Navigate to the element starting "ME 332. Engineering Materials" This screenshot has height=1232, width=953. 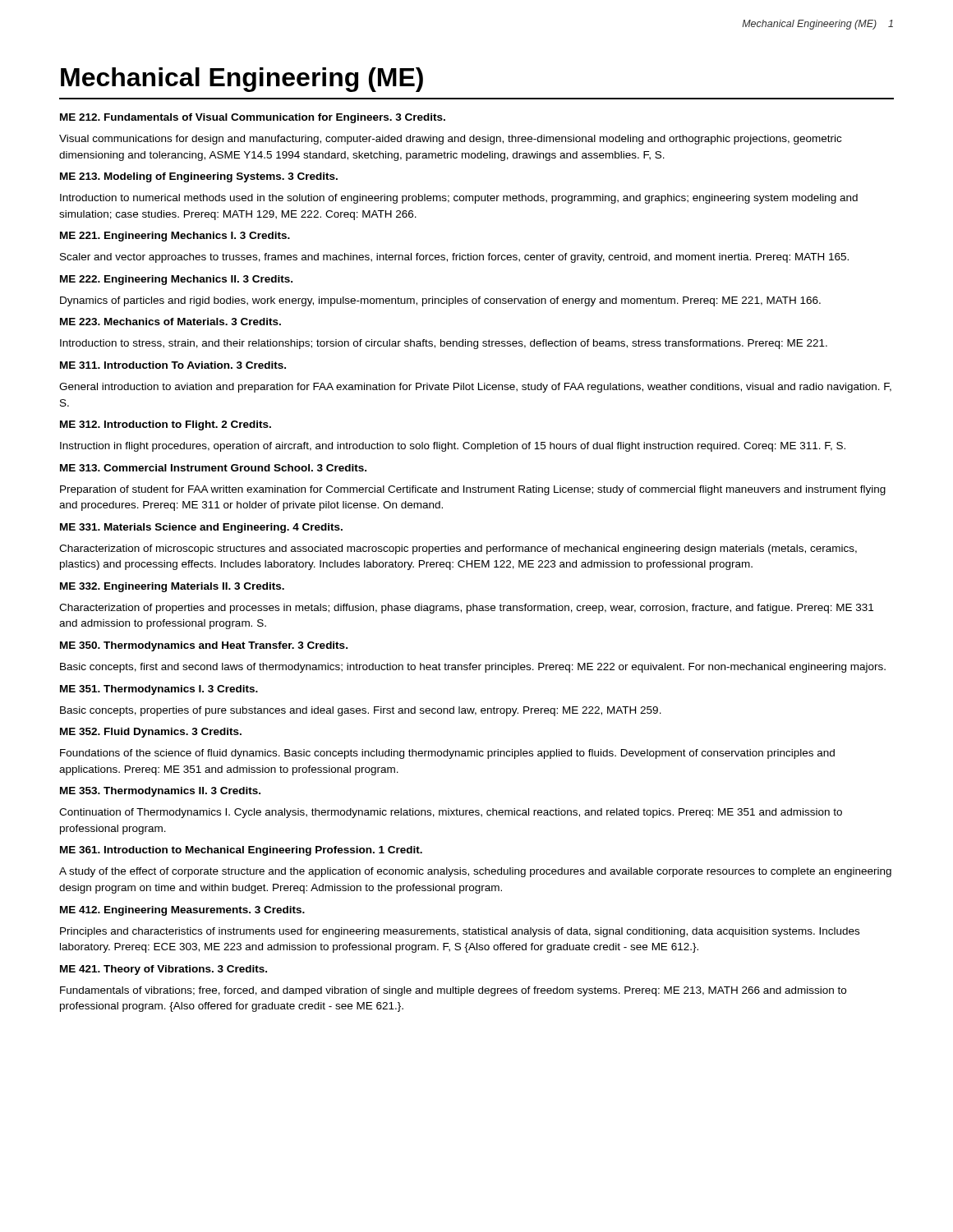click(x=172, y=587)
